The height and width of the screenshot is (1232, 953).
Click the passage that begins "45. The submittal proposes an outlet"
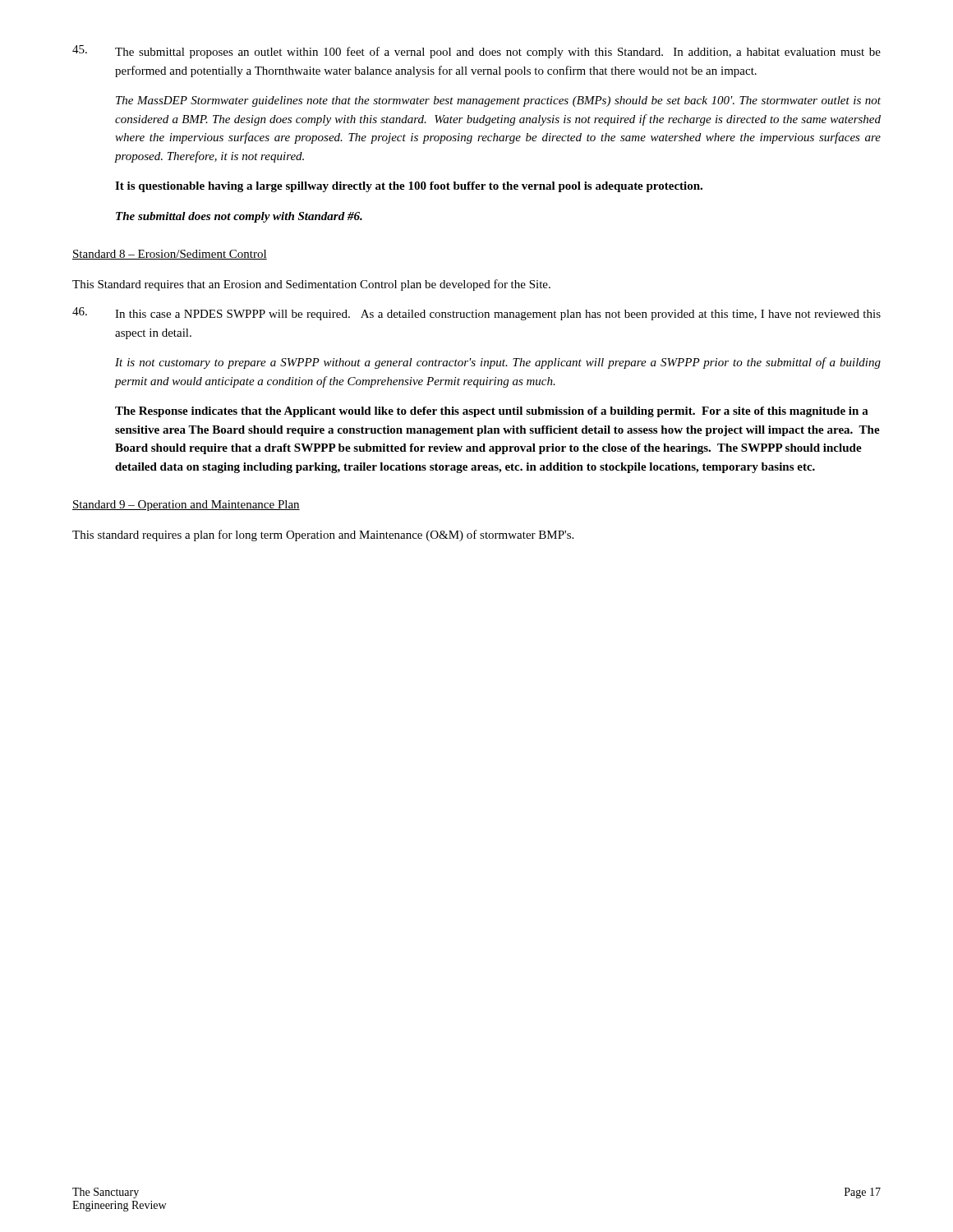pos(476,61)
